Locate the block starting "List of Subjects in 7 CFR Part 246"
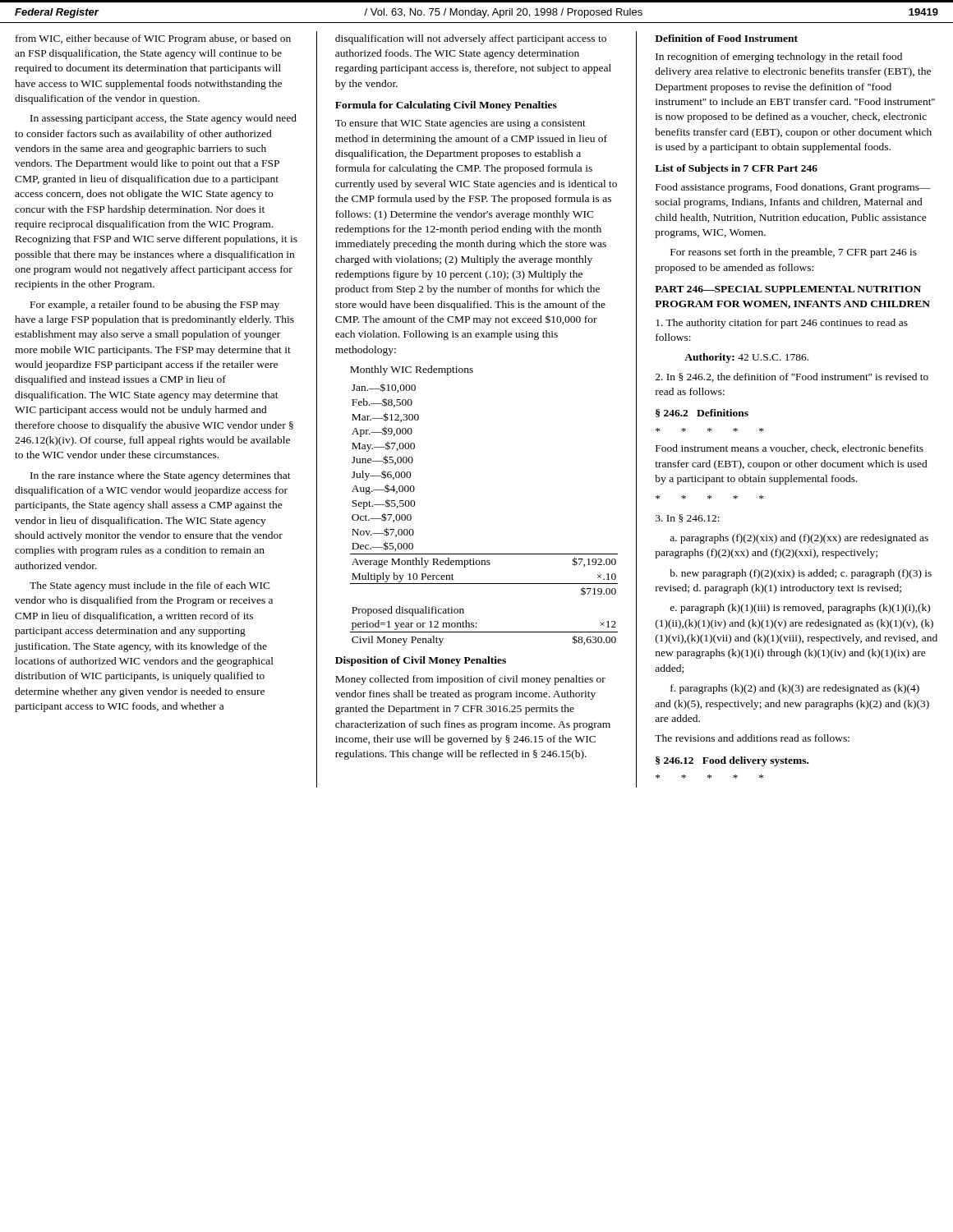The width and height of the screenshot is (953, 1232). pyautogui.click(x=736, y=168)
